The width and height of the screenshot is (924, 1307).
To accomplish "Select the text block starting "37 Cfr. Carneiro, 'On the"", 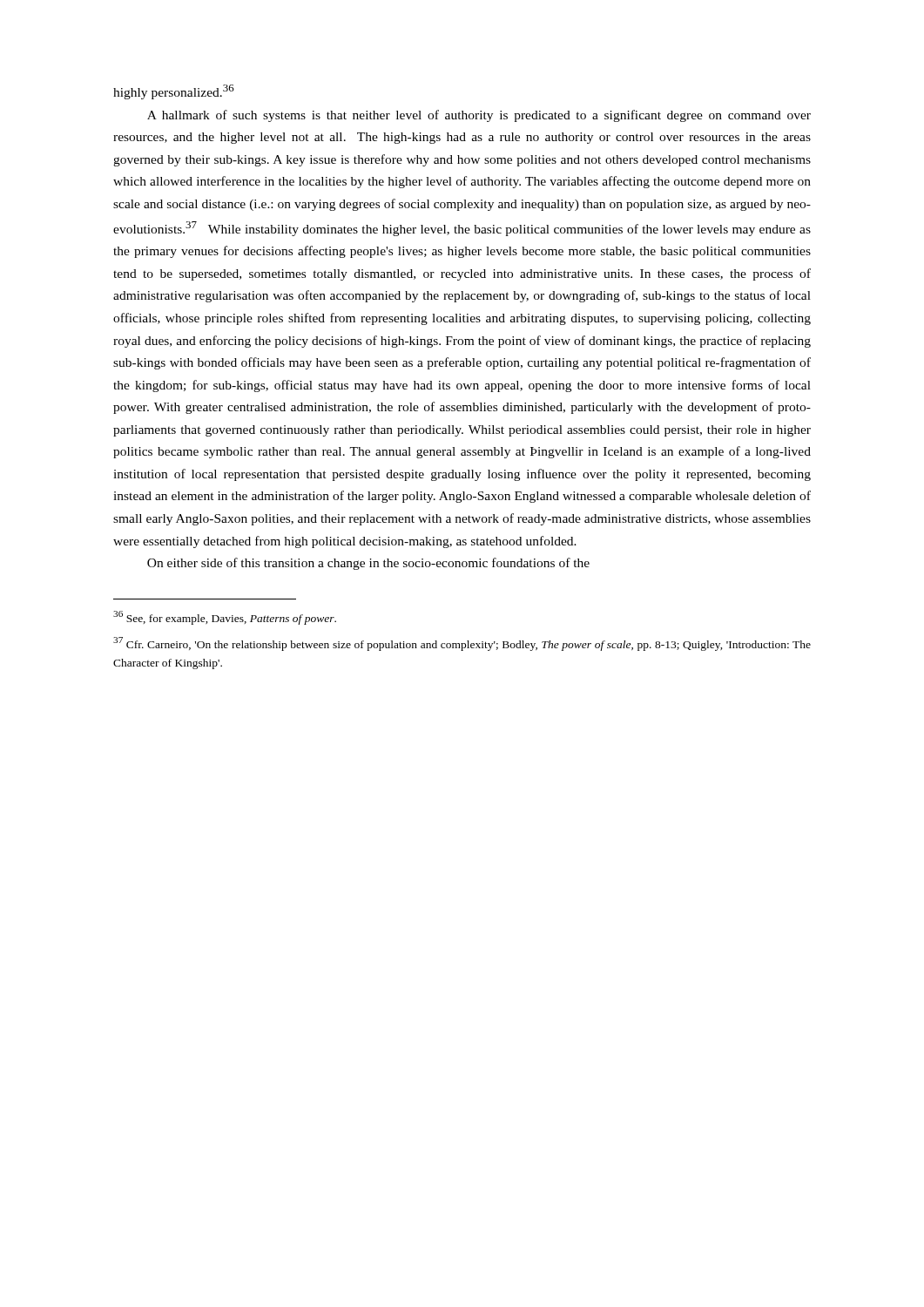I will coord(462,652).
